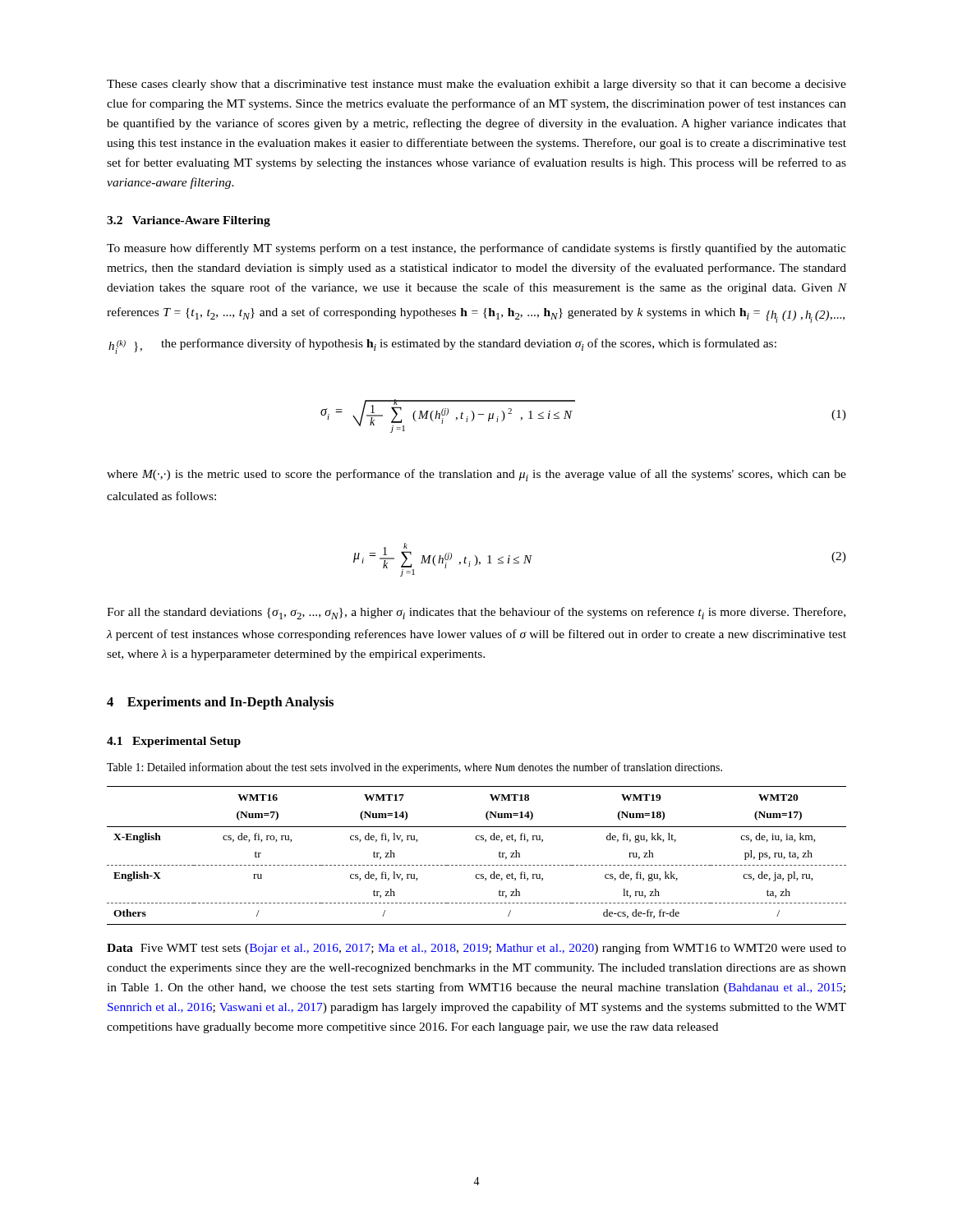The height and width of the screenshot is (1232, 953).
Task: Click the passage that begins "Data Five WMT test sets (Bojar"
Action: 476,987
